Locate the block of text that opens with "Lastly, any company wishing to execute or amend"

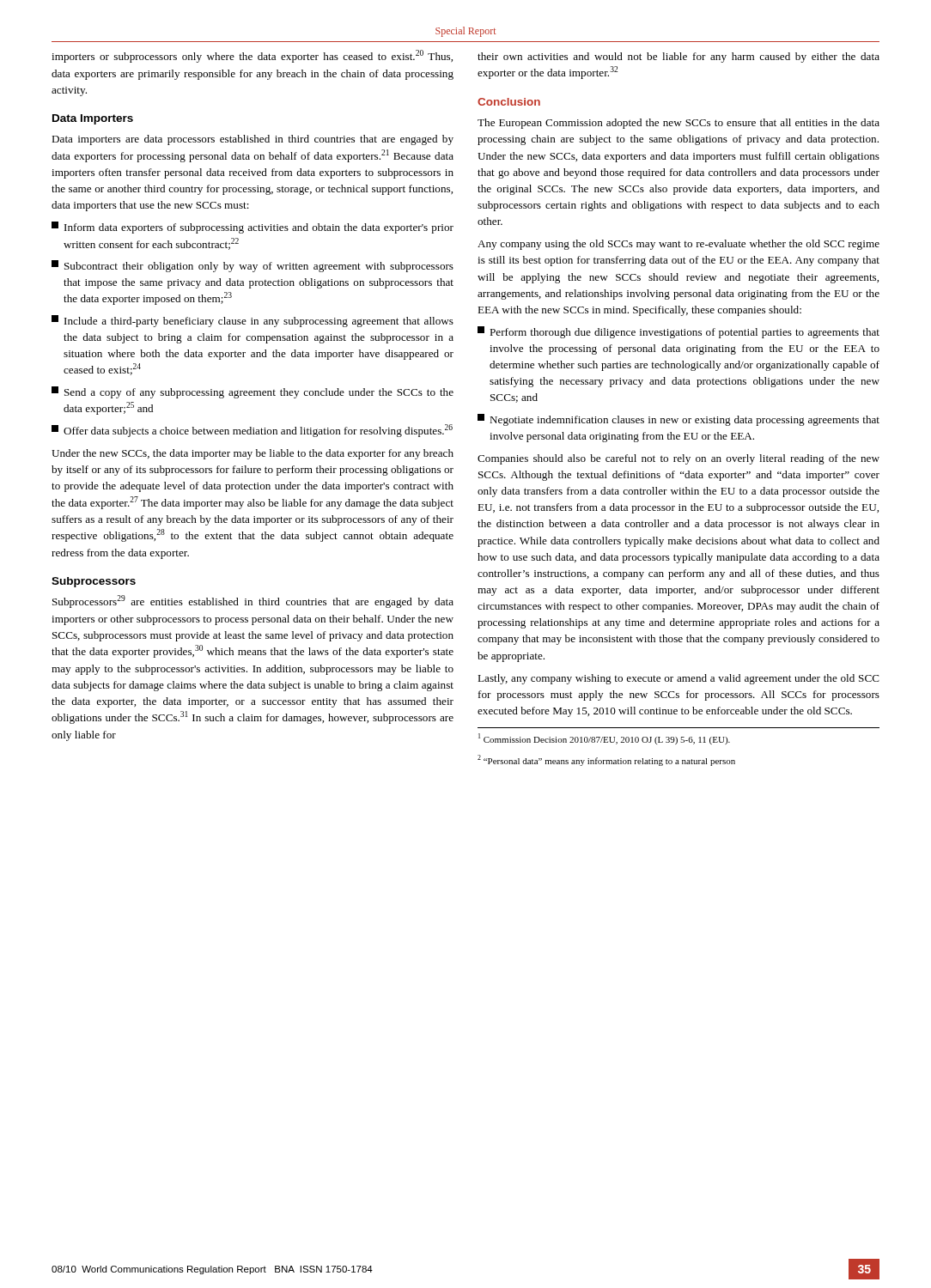tap(678, 694)
